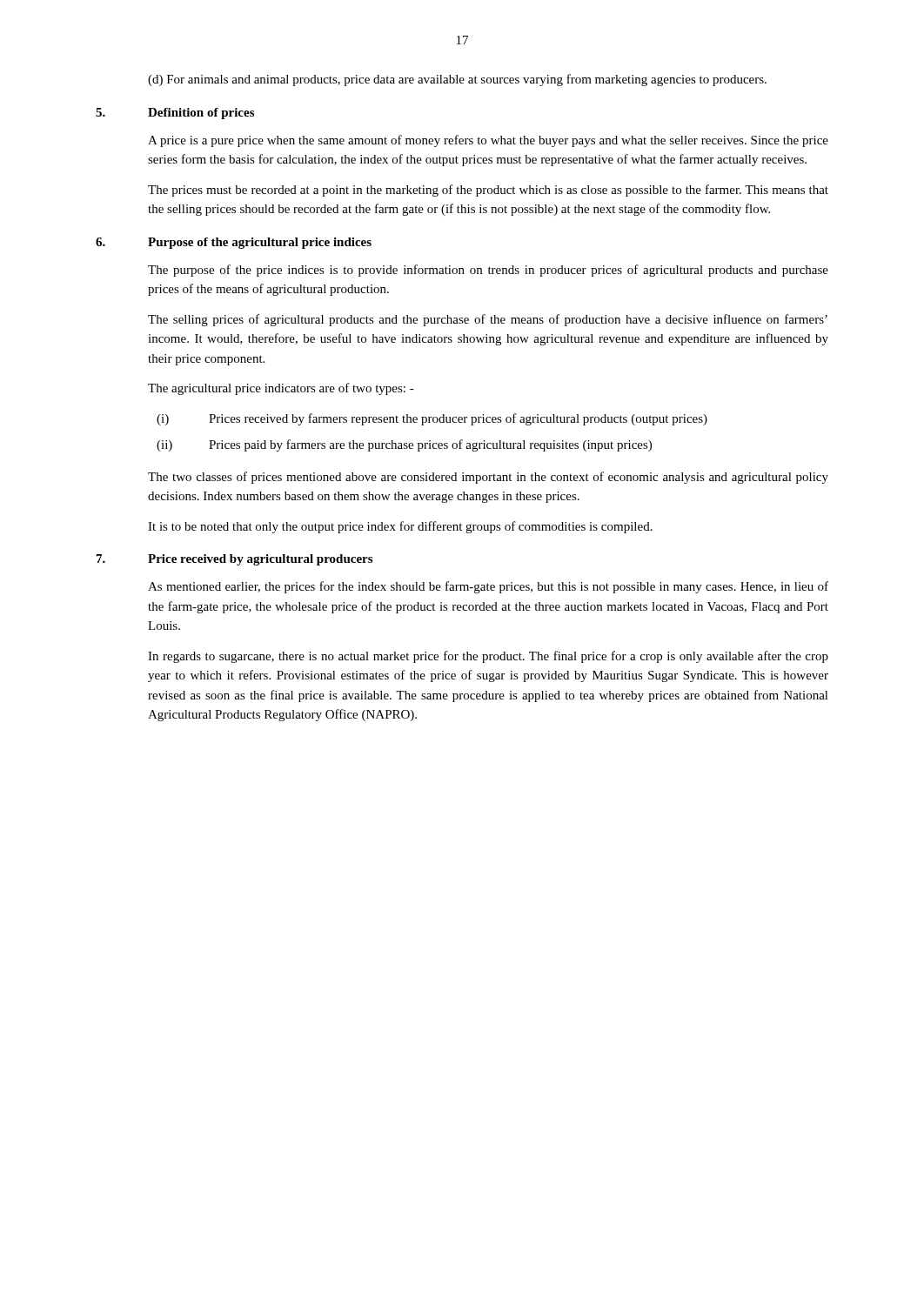Image resolution: width=924 pixels, height=1305 pixels.
Task: Click on the passage starting "5. Definition of prices"
Action: (175, 112)
